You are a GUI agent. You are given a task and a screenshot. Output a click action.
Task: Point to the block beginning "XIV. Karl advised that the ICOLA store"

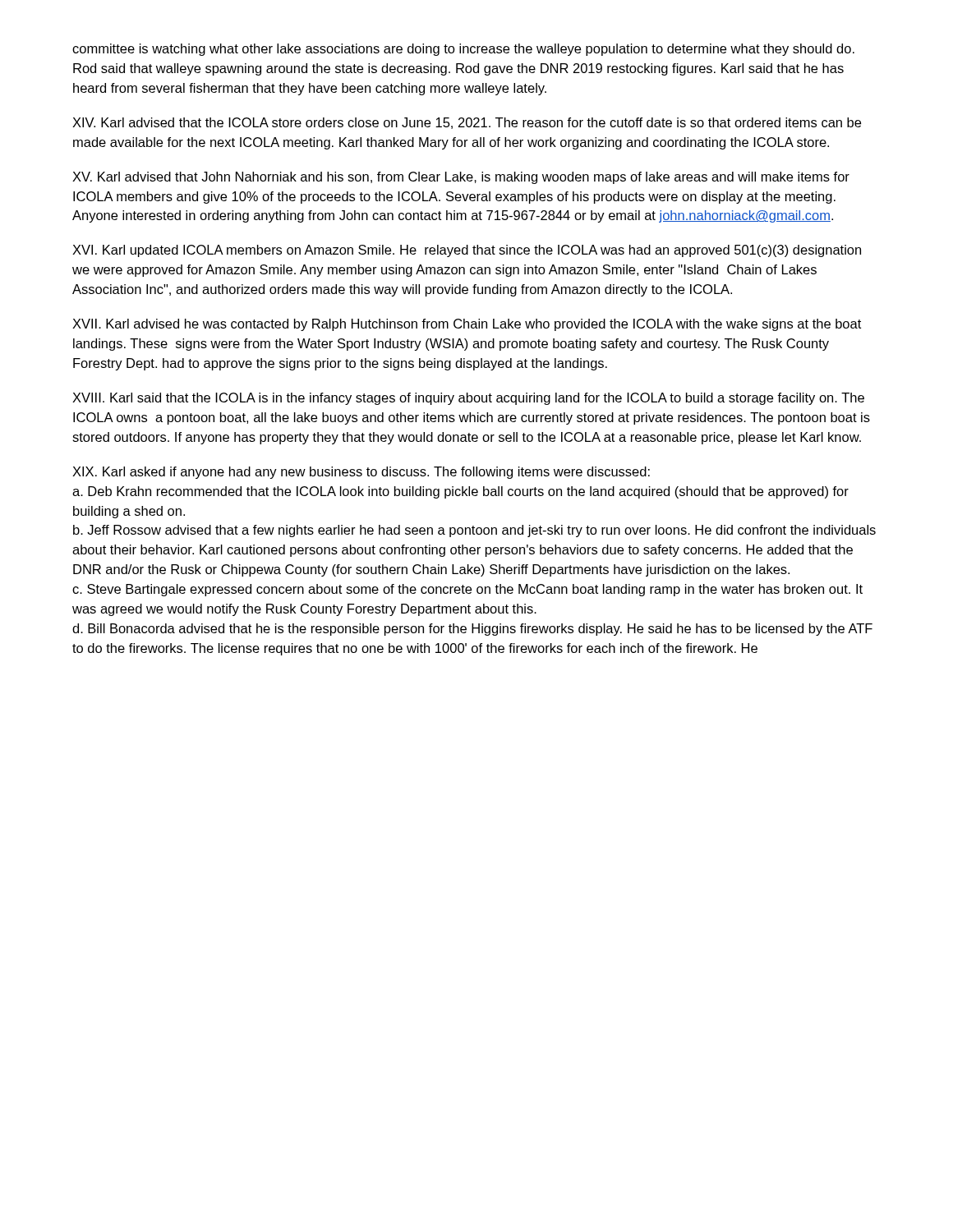tap(467, 132)
